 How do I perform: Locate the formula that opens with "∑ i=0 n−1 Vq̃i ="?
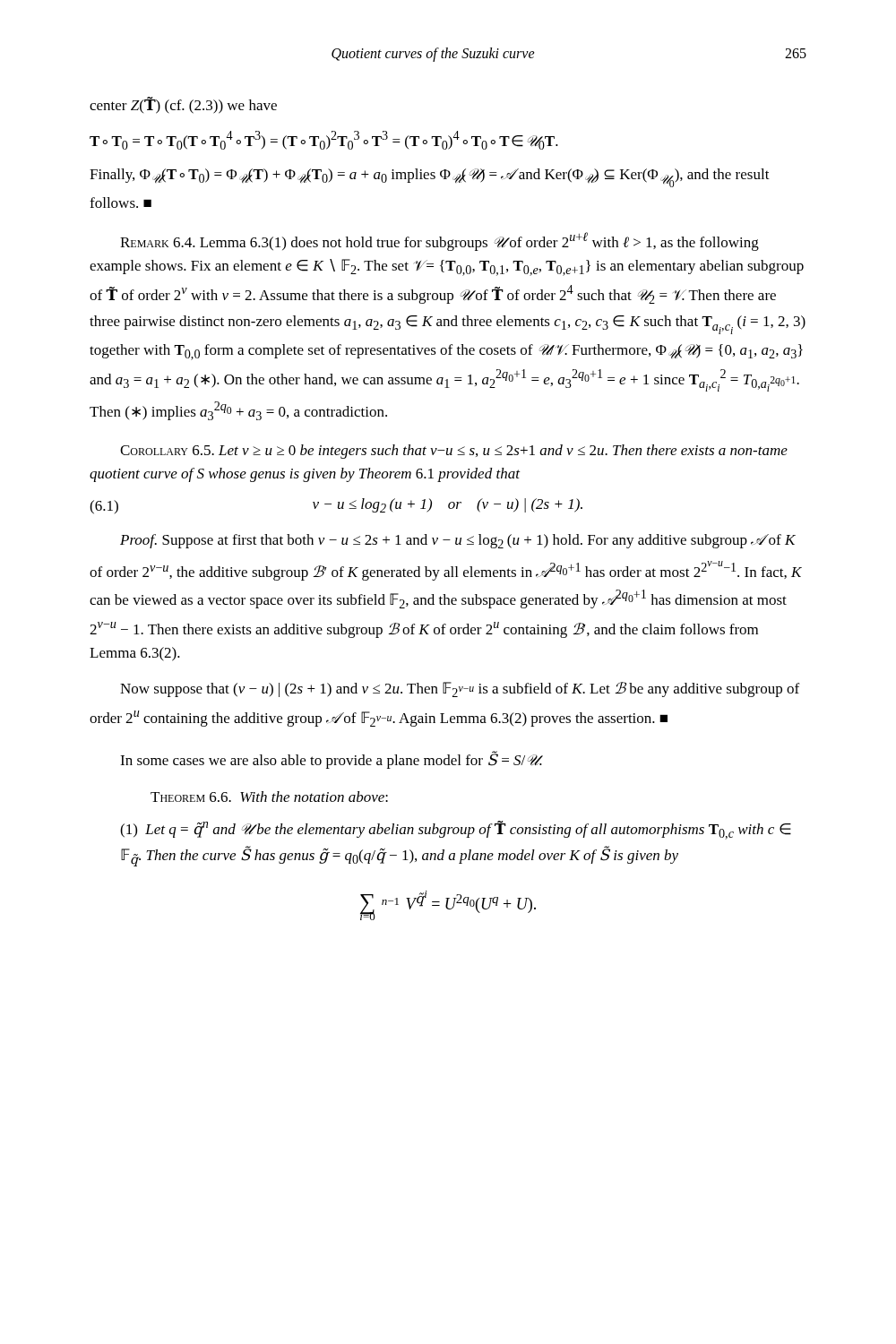(448, 905)
